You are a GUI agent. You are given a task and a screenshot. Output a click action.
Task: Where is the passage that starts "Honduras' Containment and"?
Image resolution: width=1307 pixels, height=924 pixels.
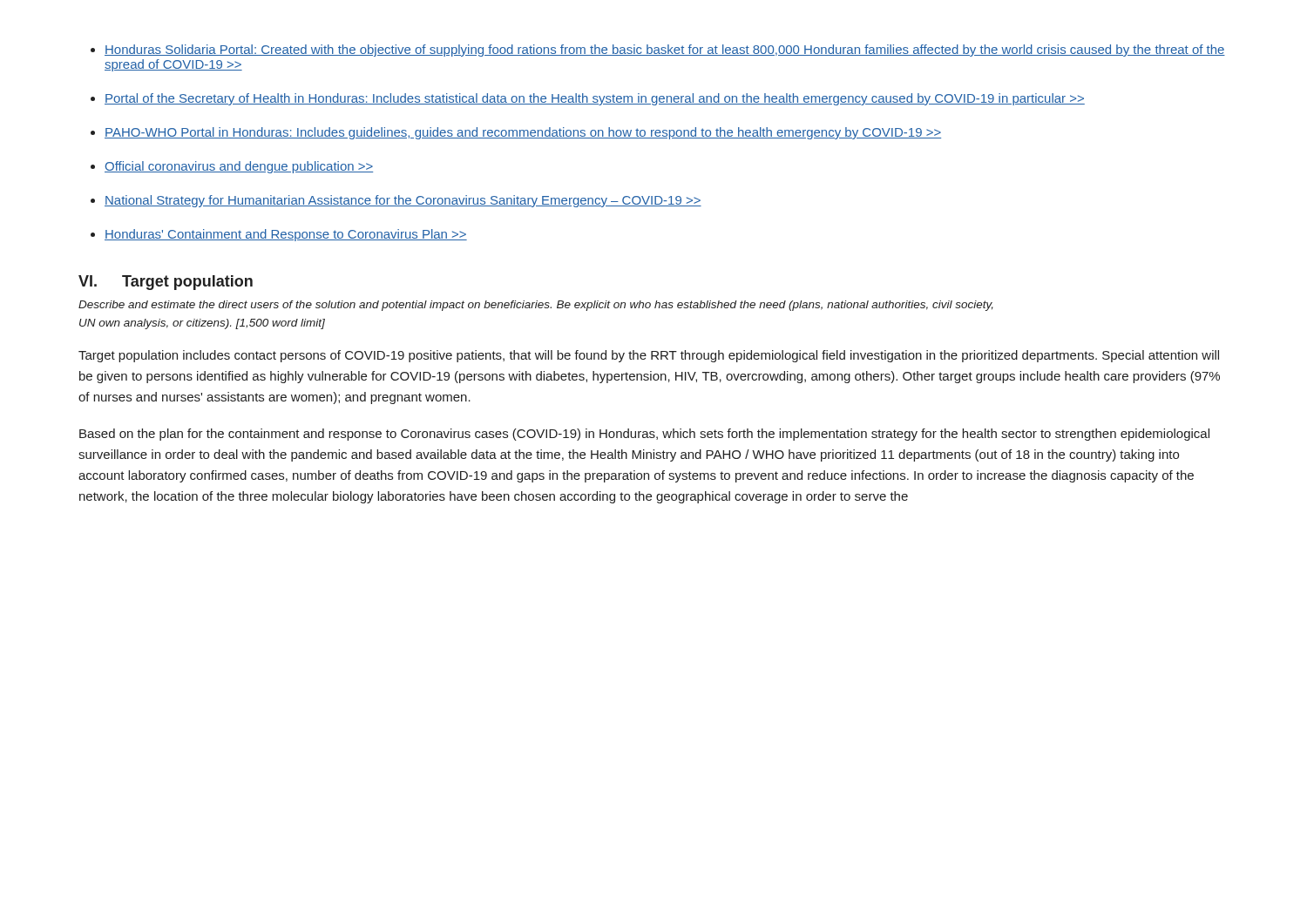pos(286,234)
